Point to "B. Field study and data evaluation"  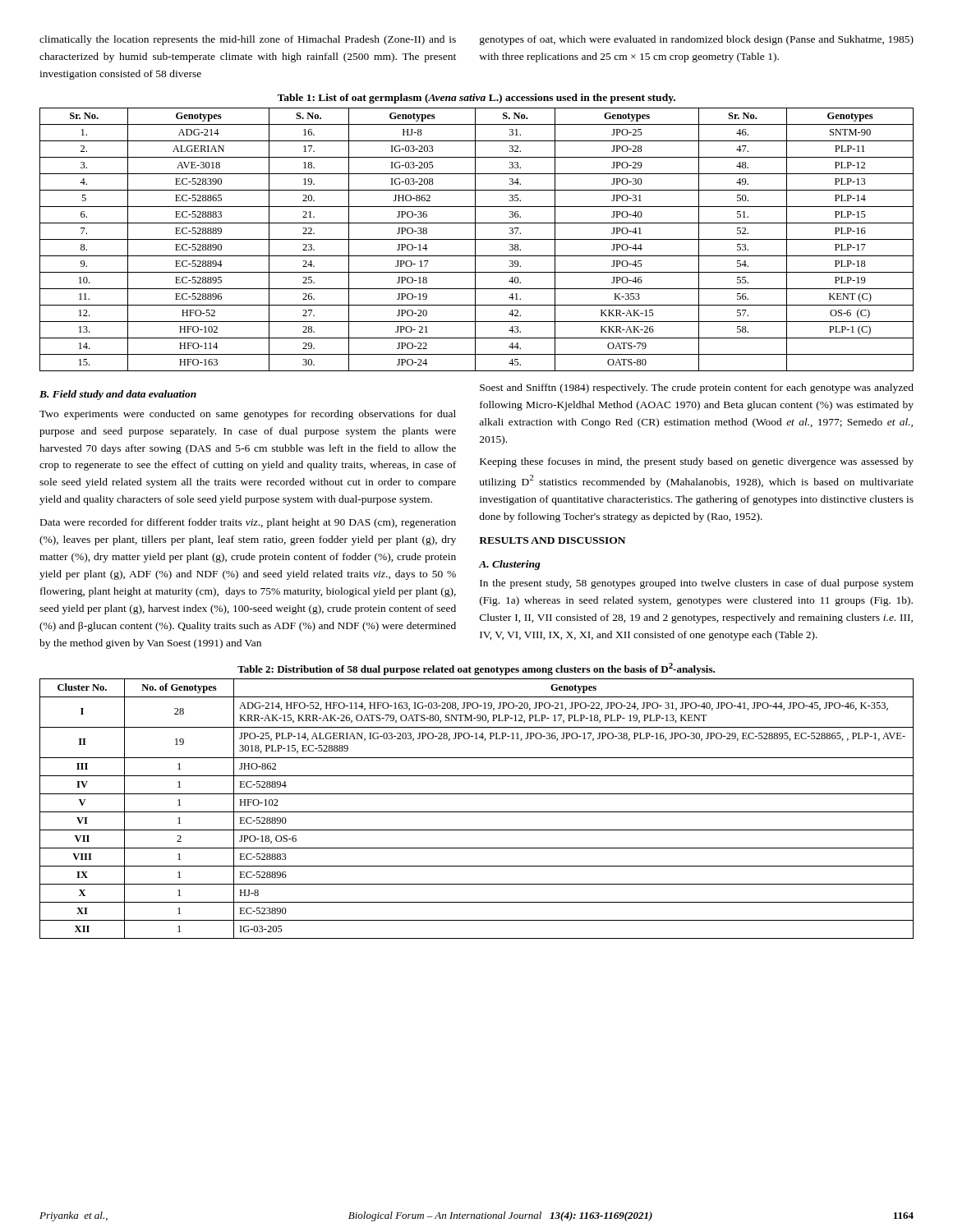118,394
